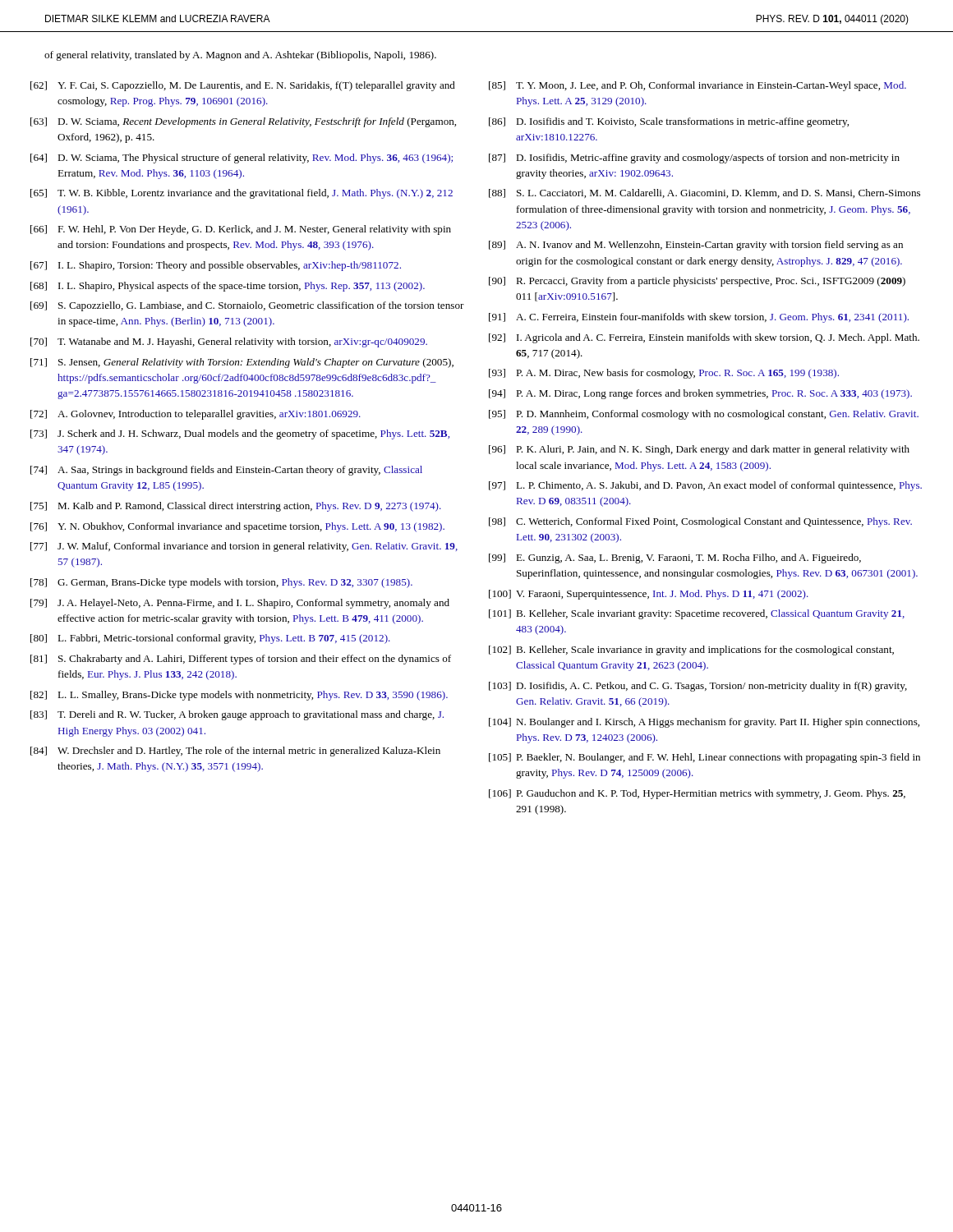The image size is (953, 1232).
Task: Locate the text block starting "[77] J. W. Maluf, Conformal invariance"
Action: [247, 554]
